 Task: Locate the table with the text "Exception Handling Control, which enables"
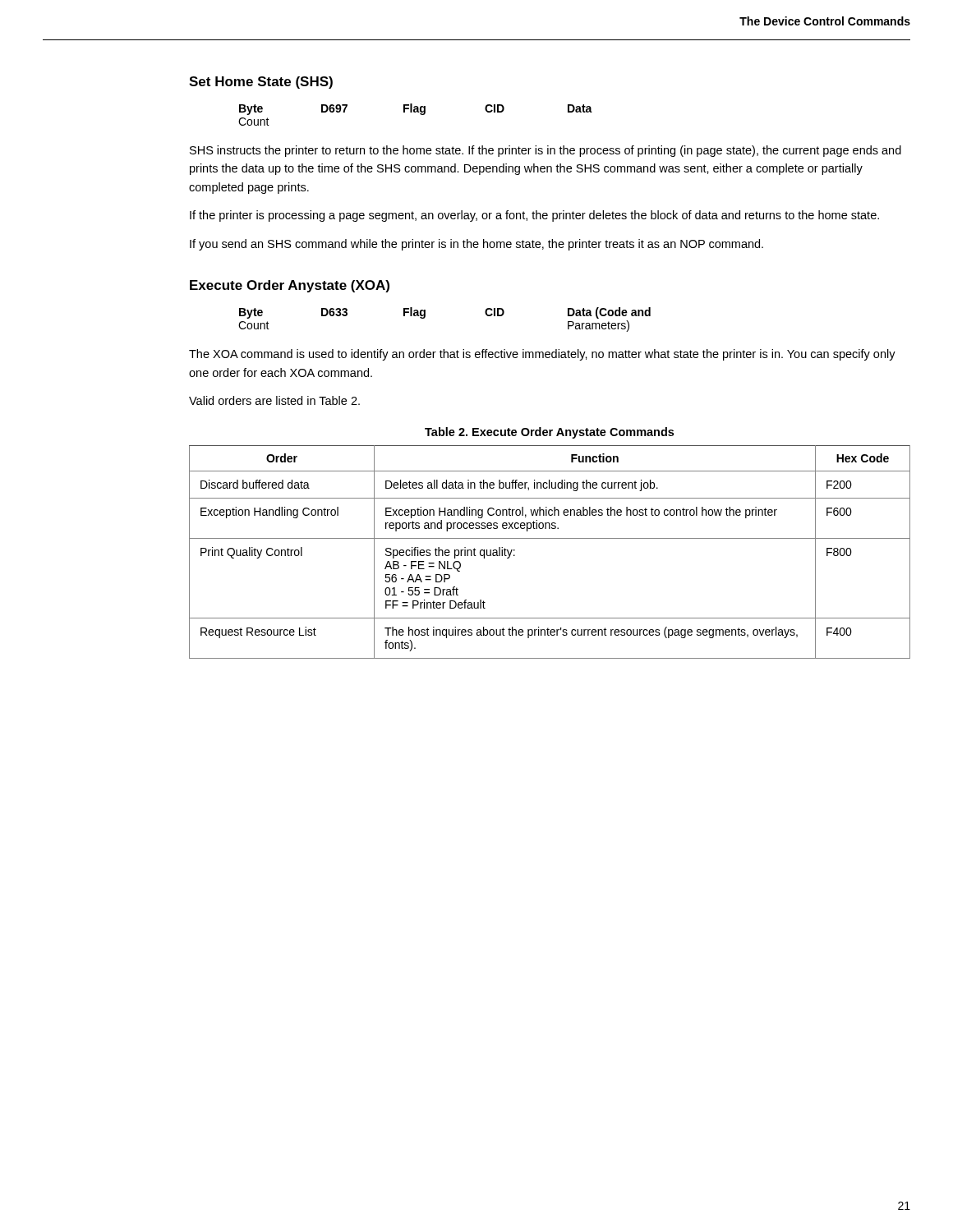pyautogui.click(x=550, y=552)
